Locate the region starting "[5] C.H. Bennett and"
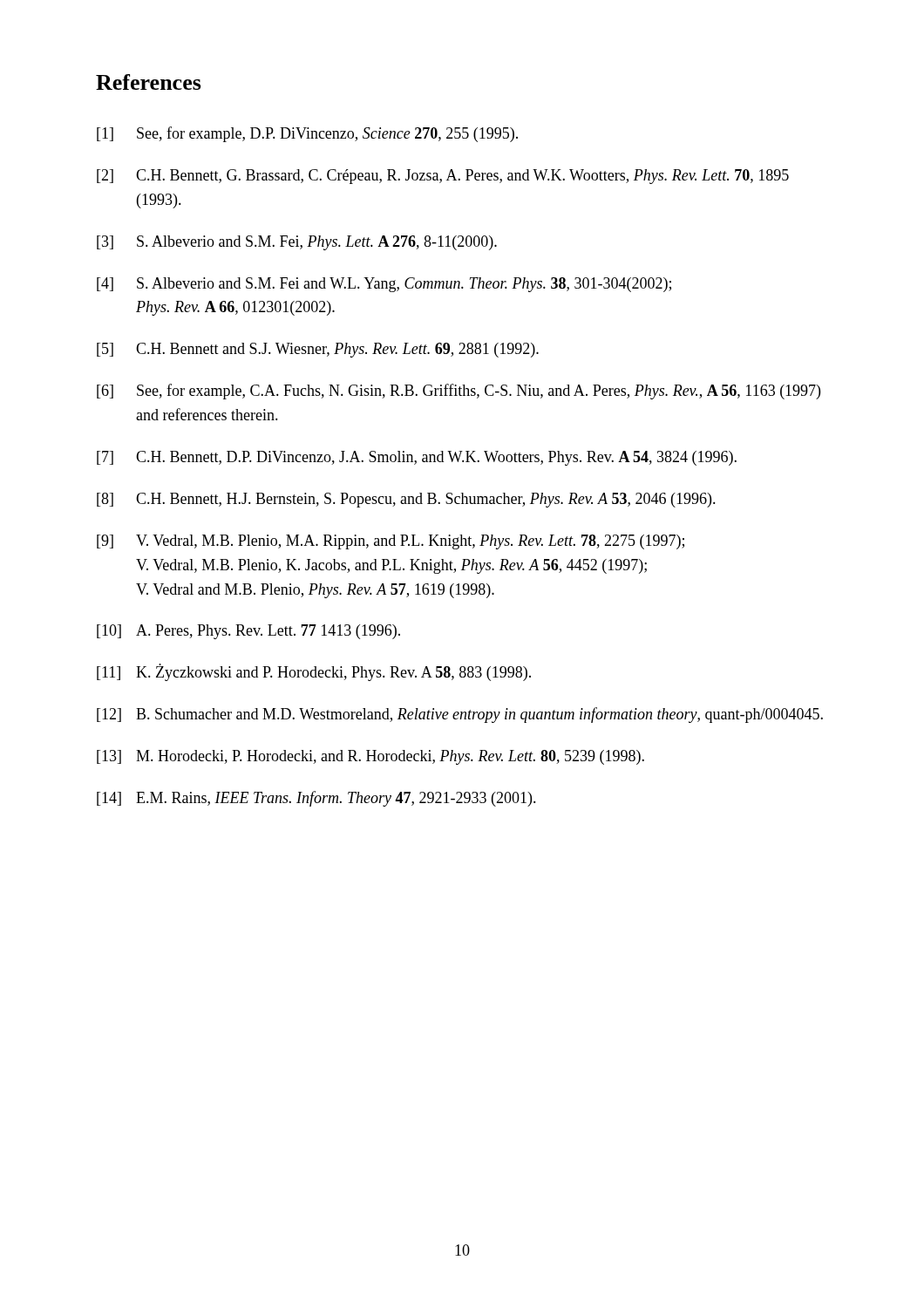 (462, 350)
